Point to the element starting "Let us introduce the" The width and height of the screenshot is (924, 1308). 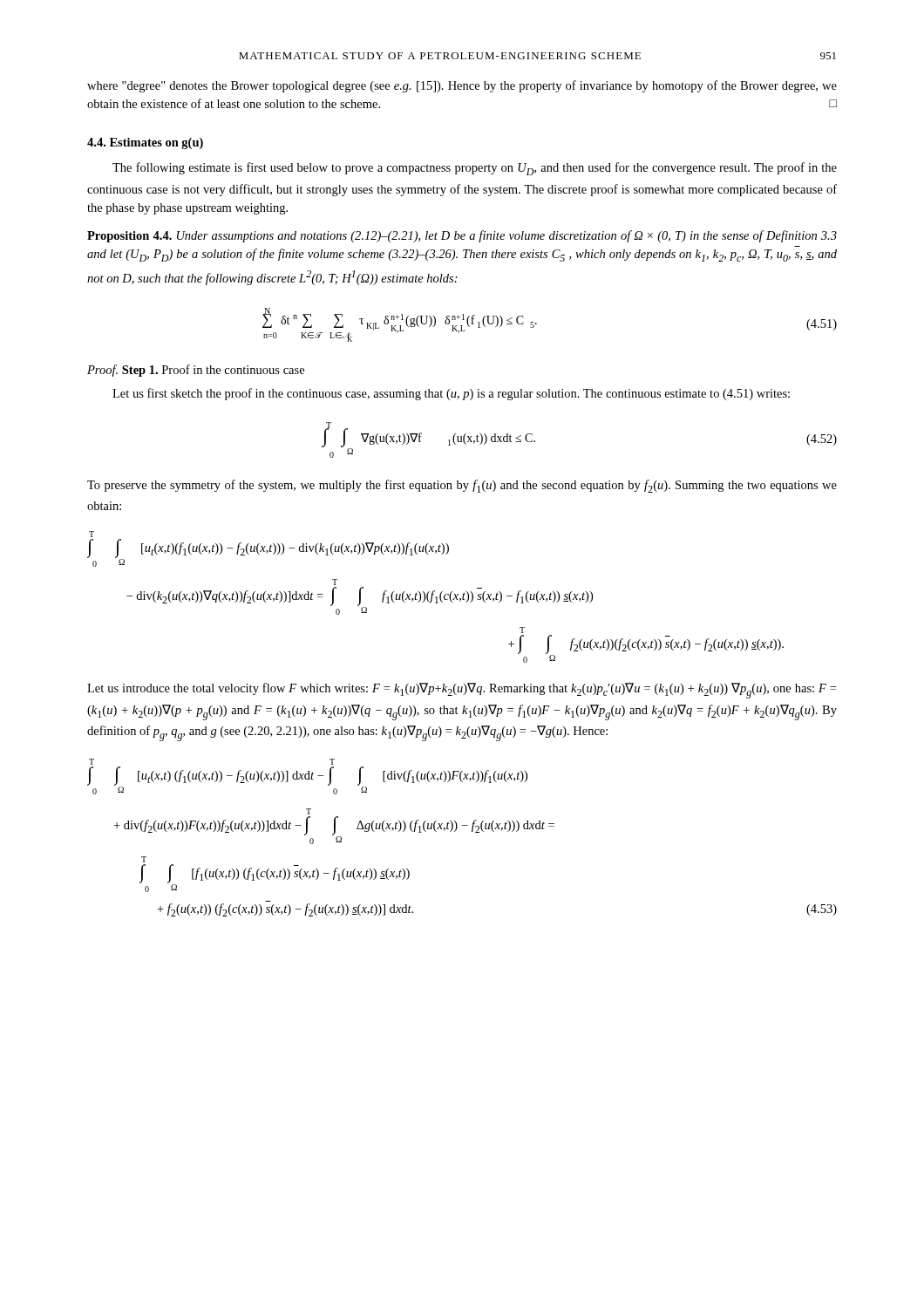(462, 711)
